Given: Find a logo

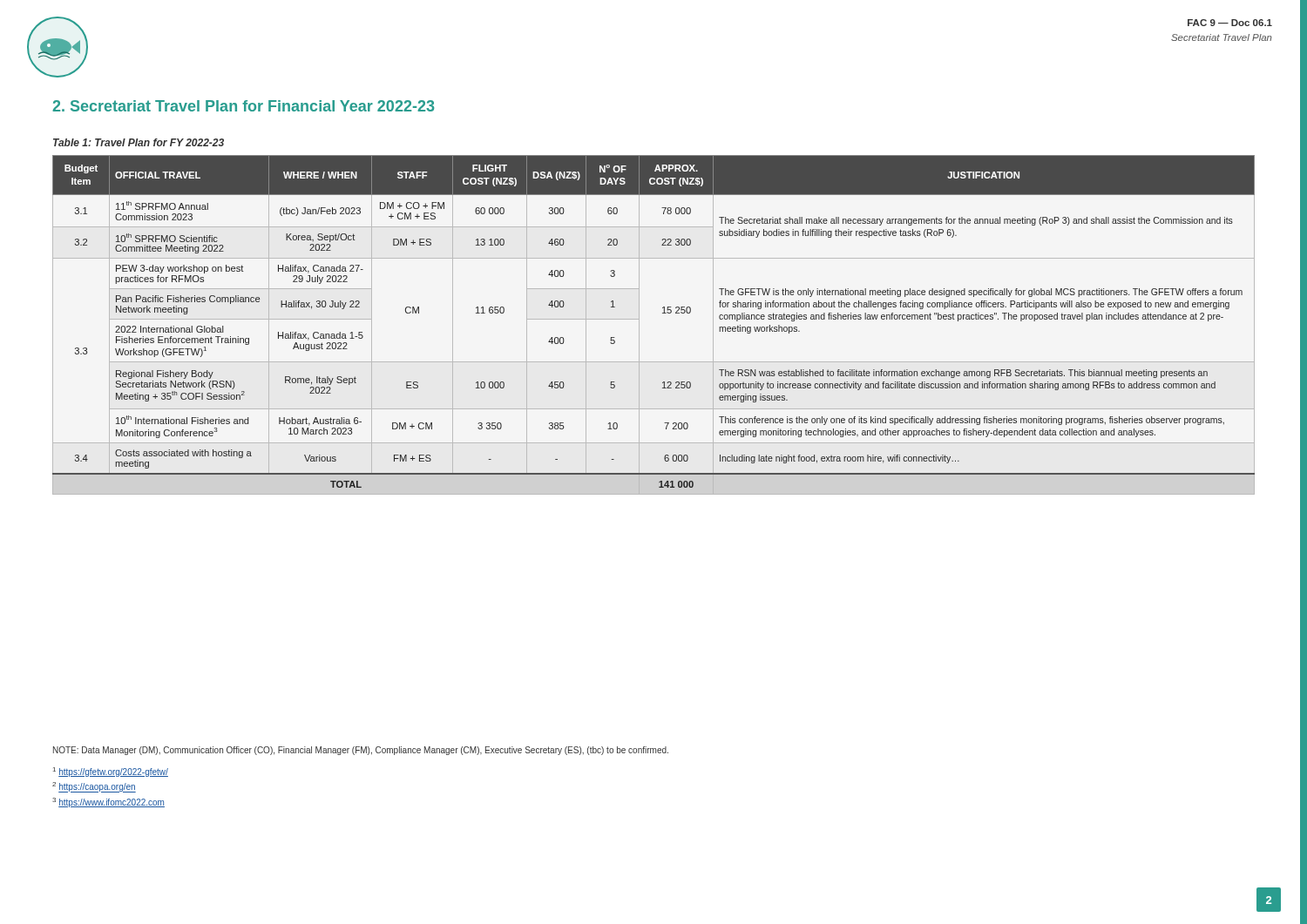Looking at the screenshot, I should (x=58, y=48).
